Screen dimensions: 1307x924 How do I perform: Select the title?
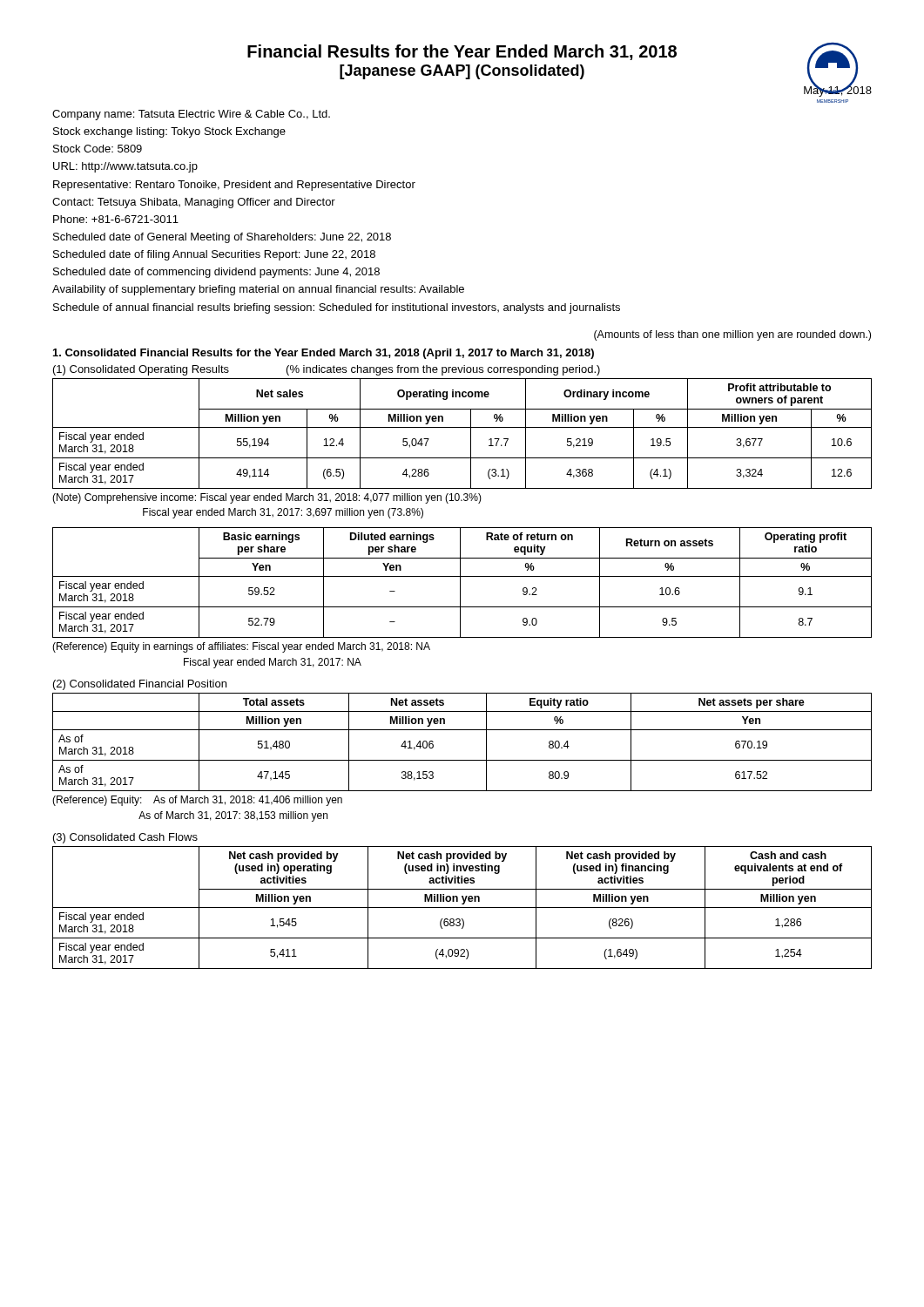click(462, 61)
